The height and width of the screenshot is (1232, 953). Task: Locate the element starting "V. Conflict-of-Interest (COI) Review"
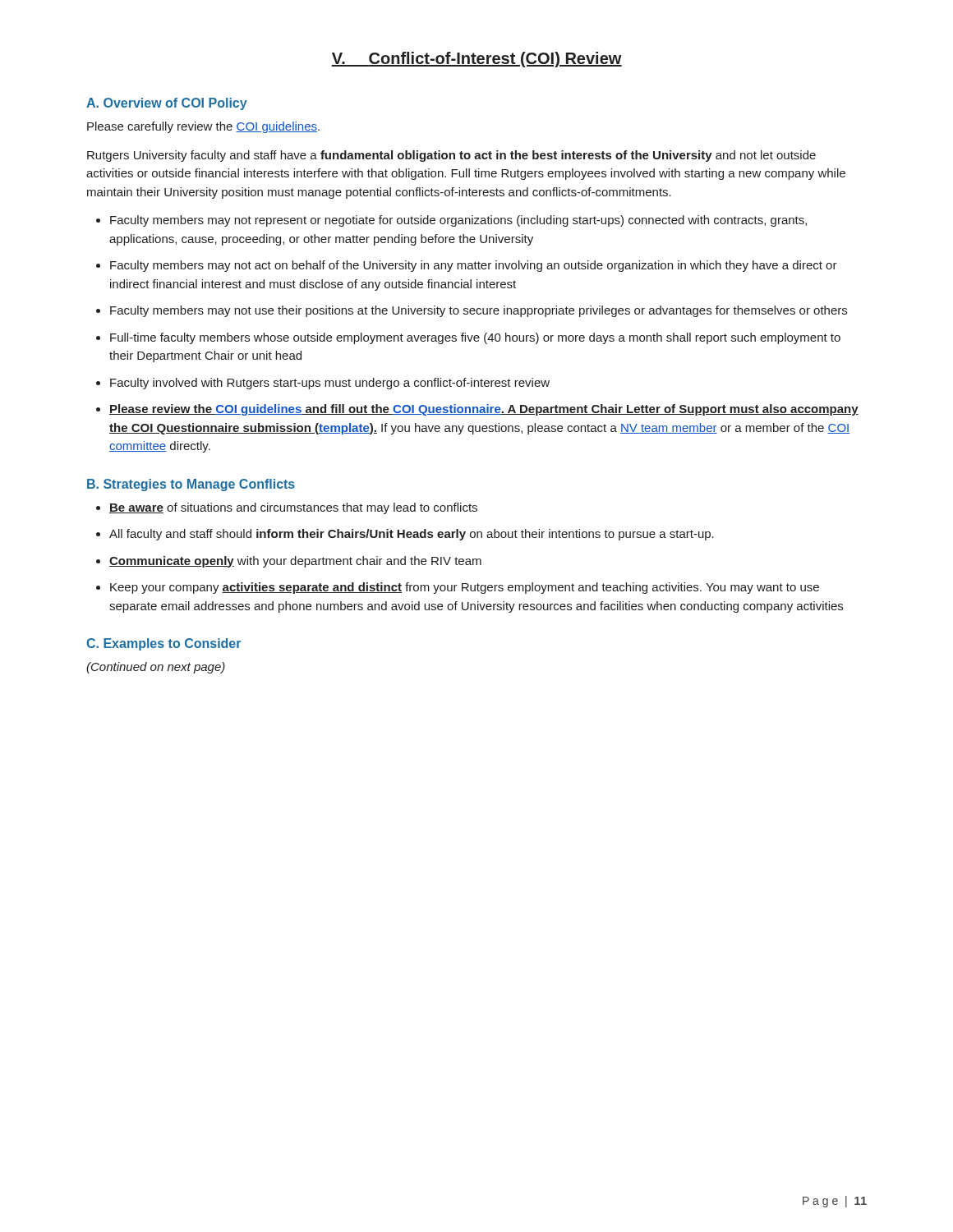coord(476,58)
